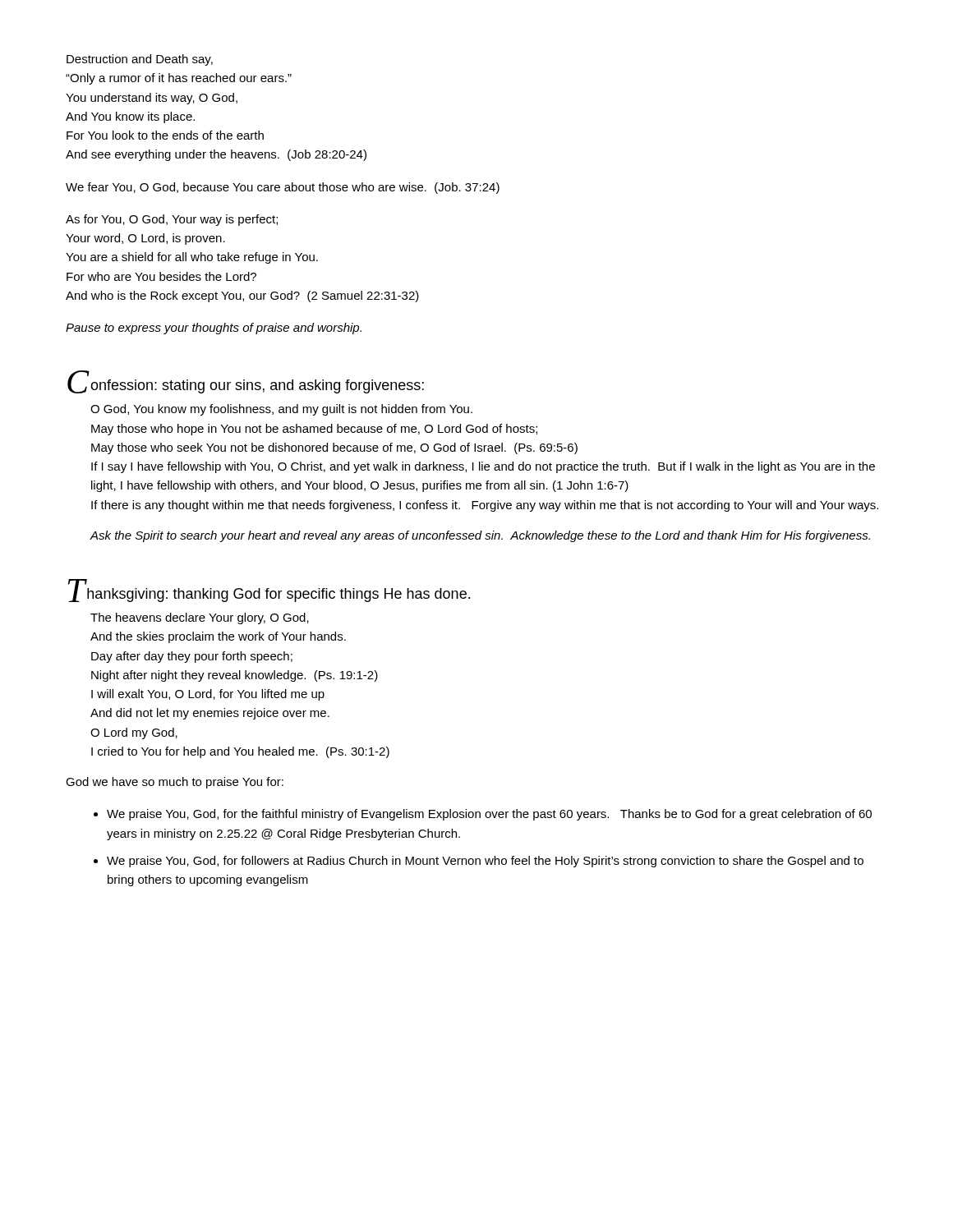Point to the region starting "God we have so much"
This screenshot has height=1232, width=953.
tap(175, 782)
